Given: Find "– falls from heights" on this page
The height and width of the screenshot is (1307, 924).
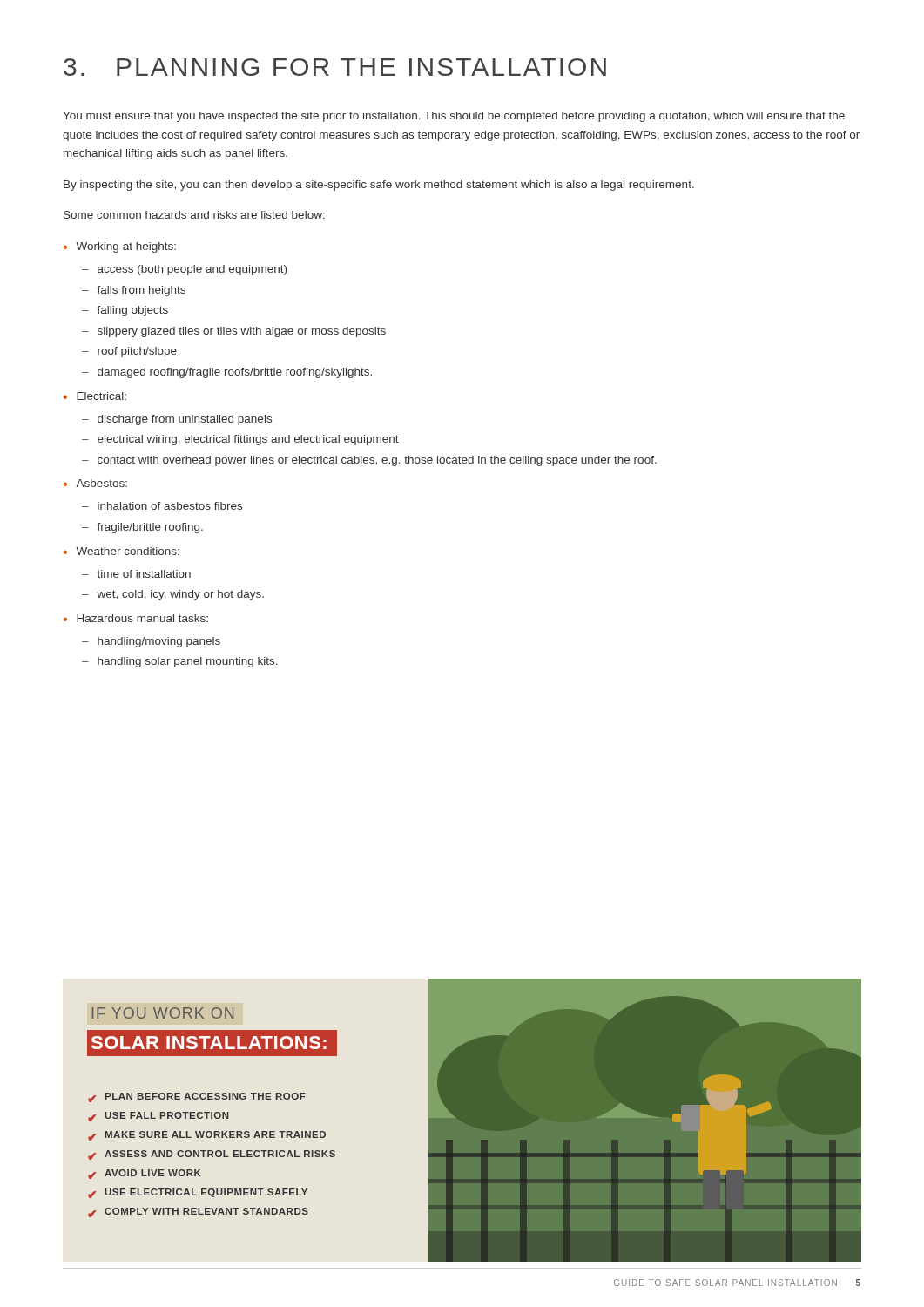Looking at the screenshot, I should pyautogui.click(x=134, y=290).
